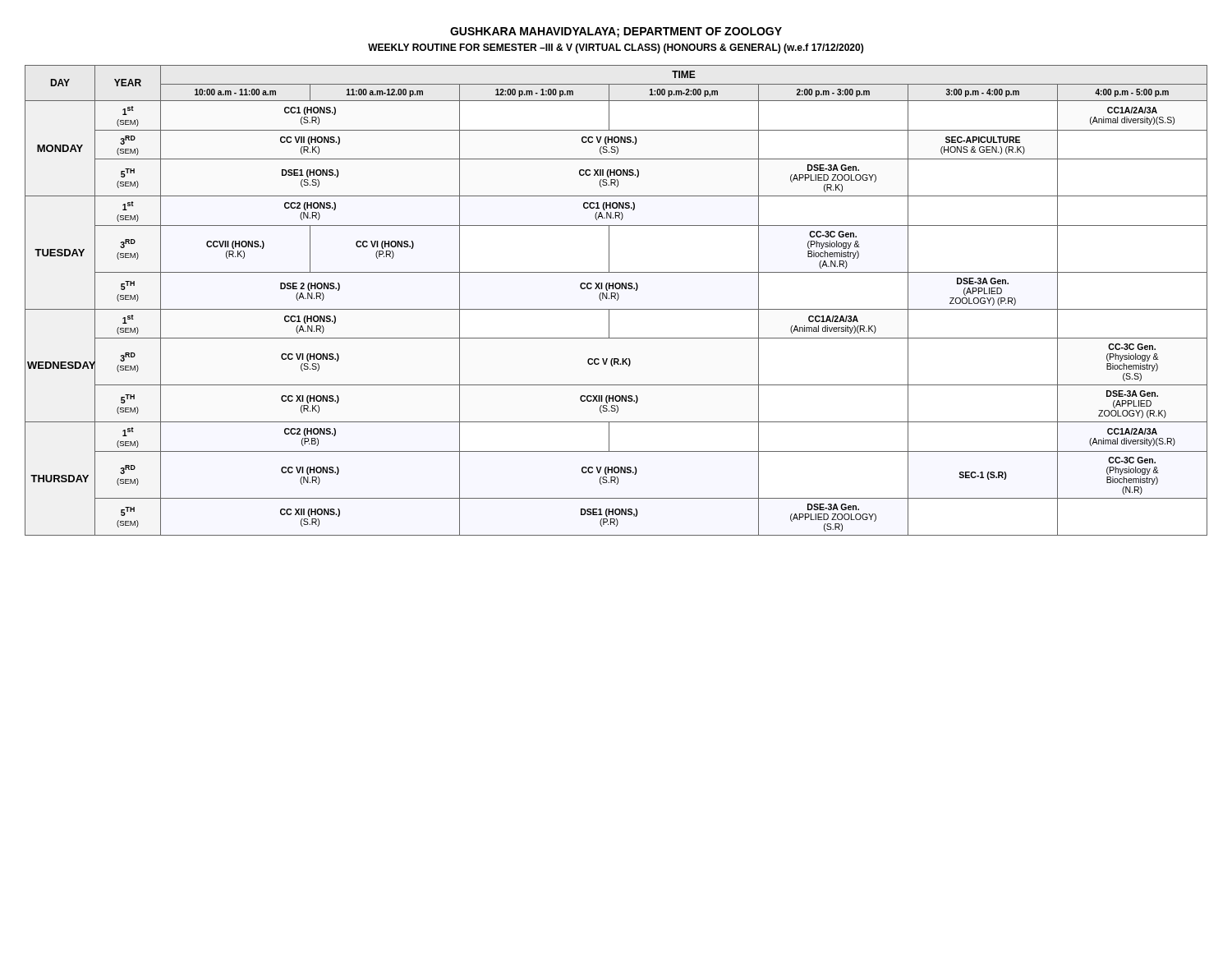The image size is (1232, 953).
Task: Point to the block starting "WEEKLY ROUTINE FOR SEMESTER –III"
Action: (616, 48)
